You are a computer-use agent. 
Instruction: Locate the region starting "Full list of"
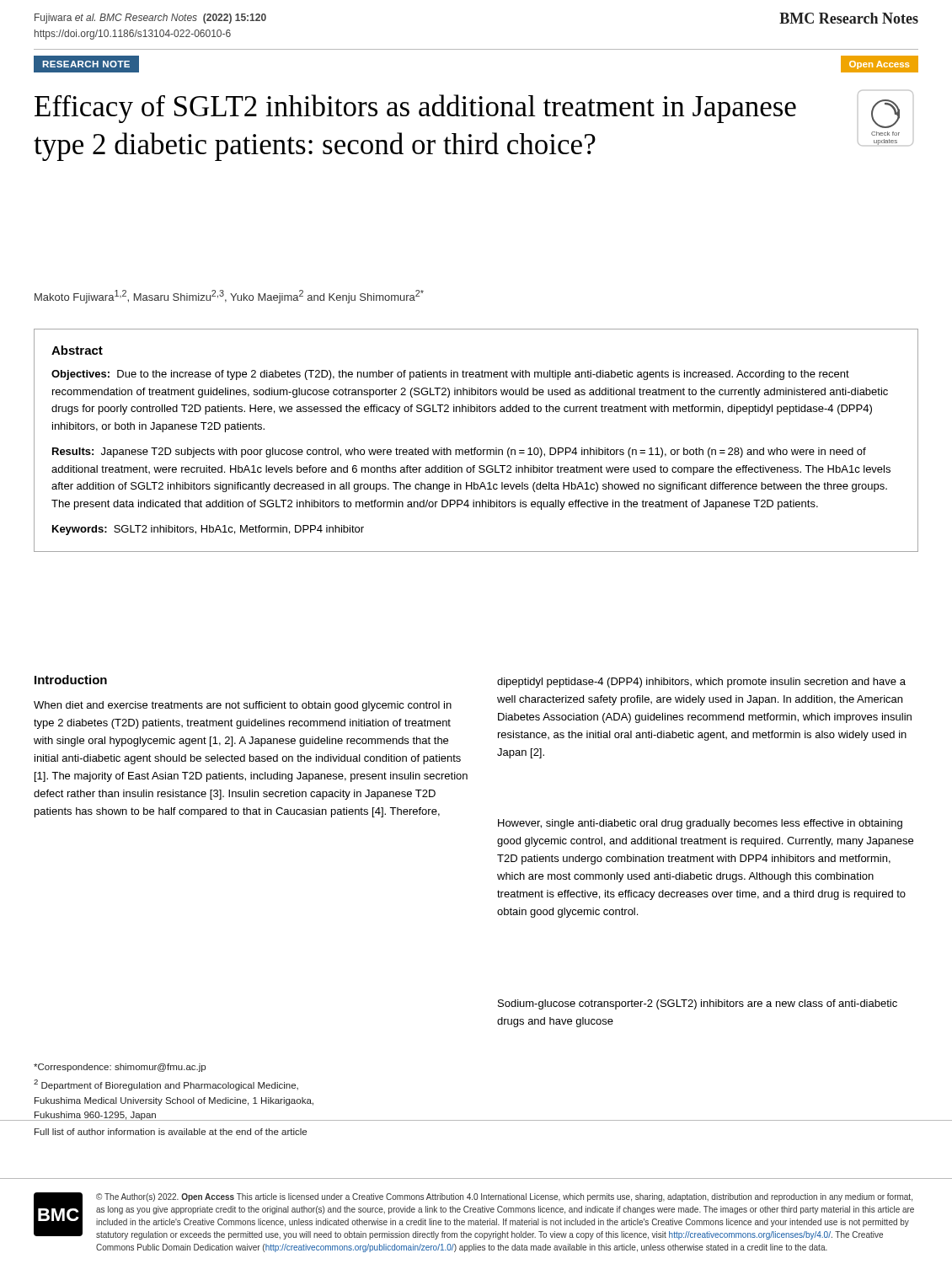click(171, 1132)
